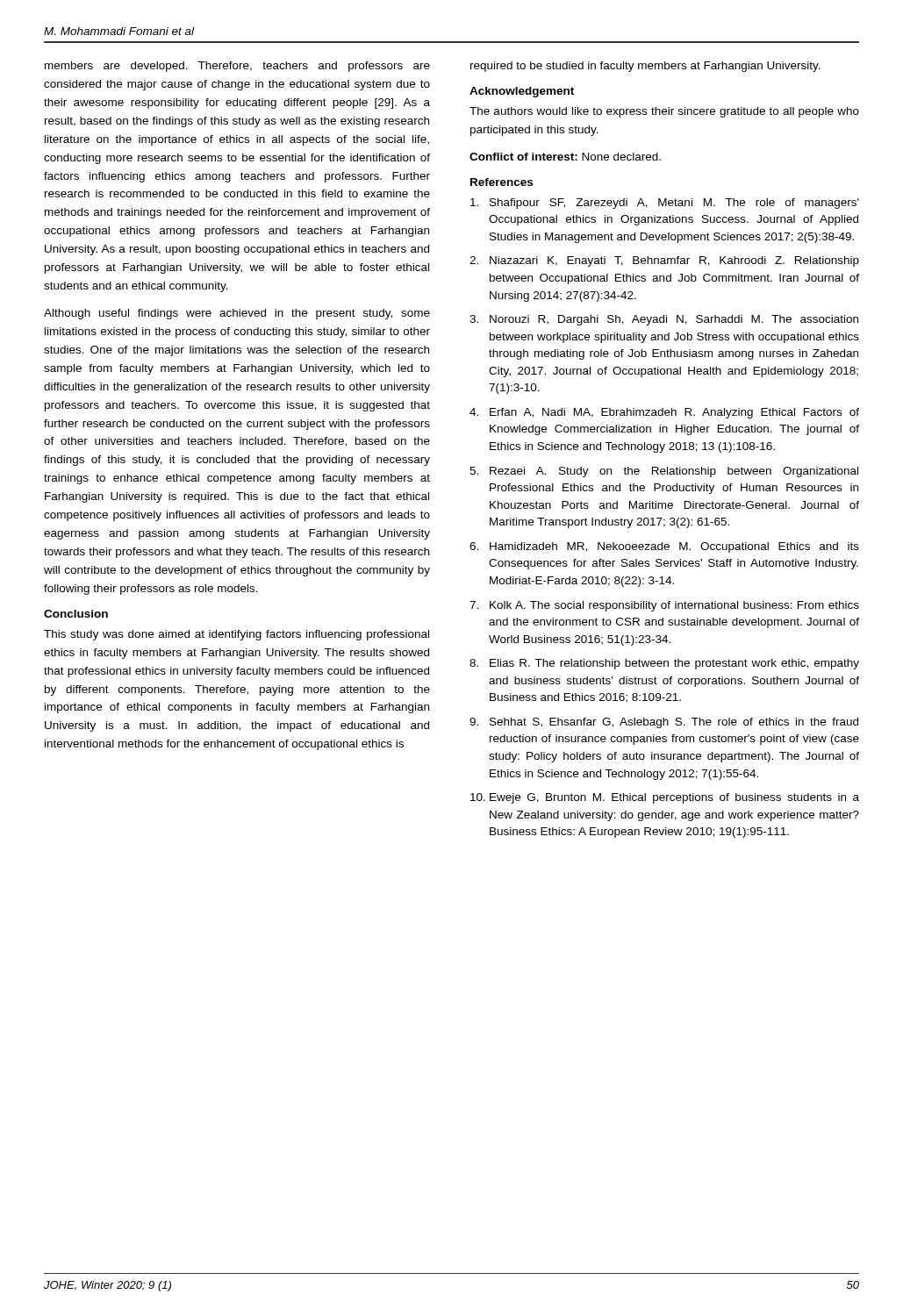Select the list item containing "7. Kolk A. The"
This screenshot has height=1316, width=903.
(664, 622)
